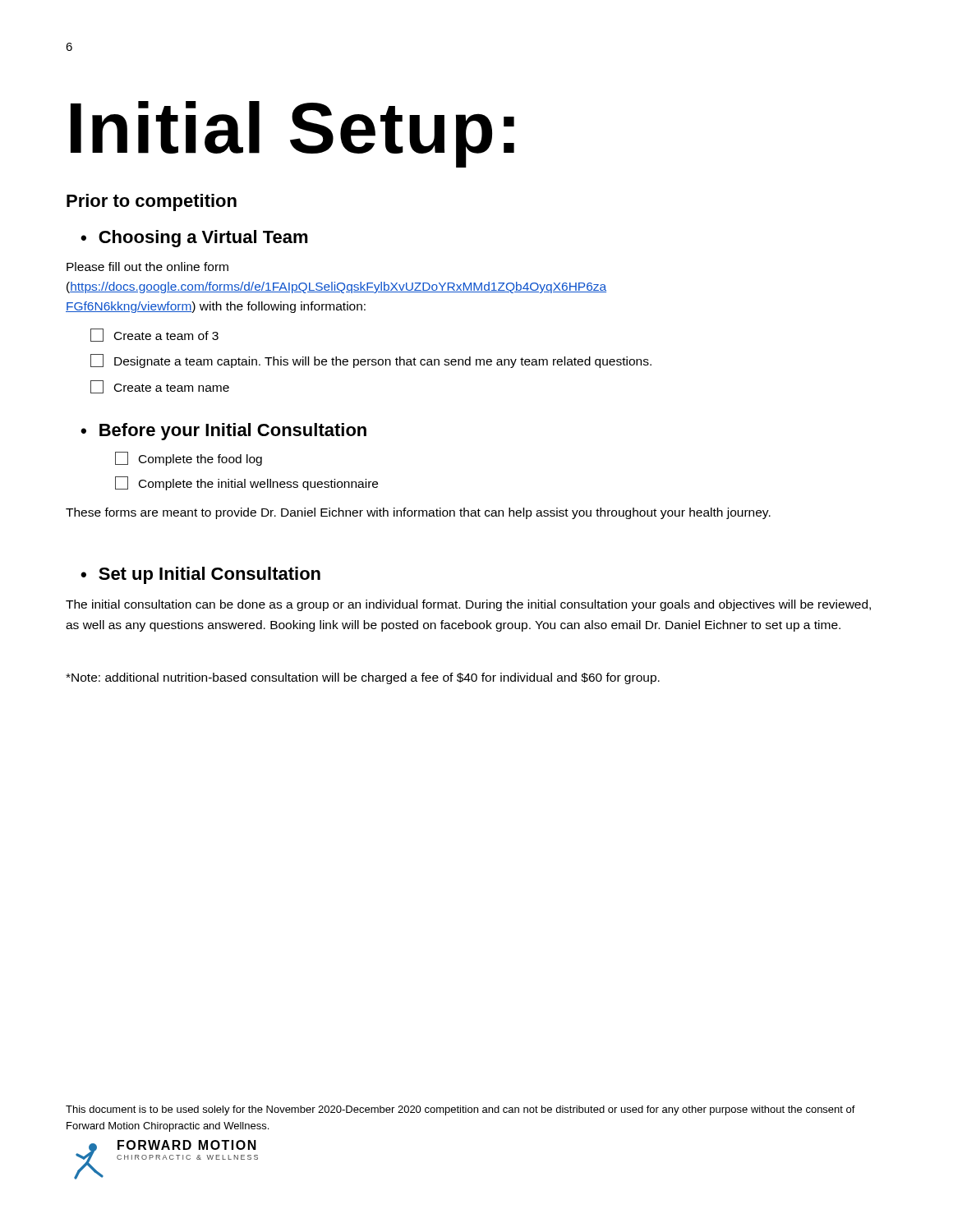The height and width of the screenshot is (1232, 953).
Task: Where does it say "Complete the food log"?
Action: point(189,459)
